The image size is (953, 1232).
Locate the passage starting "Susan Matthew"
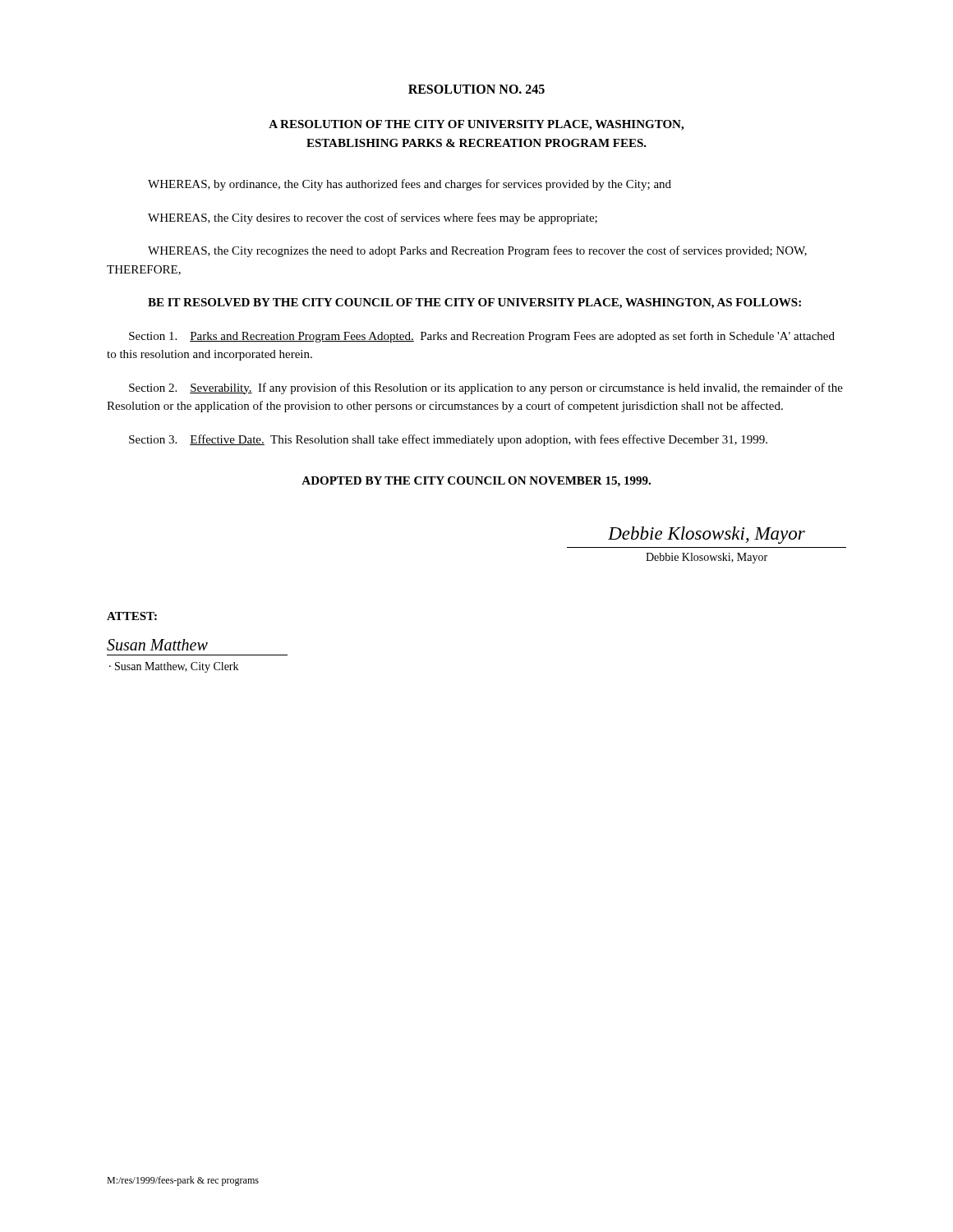[x=197, y=645]
